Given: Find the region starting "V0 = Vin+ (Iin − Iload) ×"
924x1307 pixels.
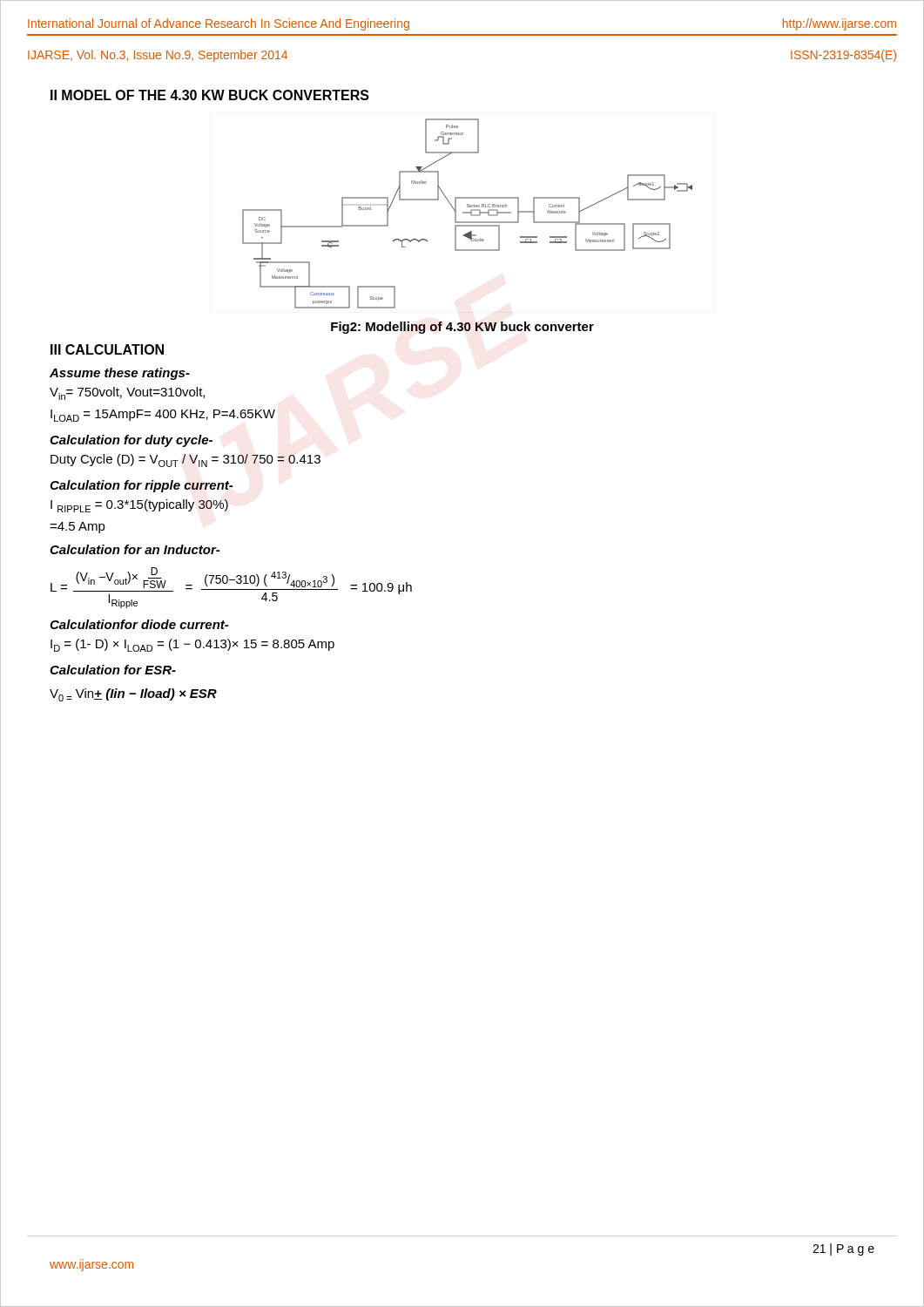Looking at the screenshot, I should point(133,694).
